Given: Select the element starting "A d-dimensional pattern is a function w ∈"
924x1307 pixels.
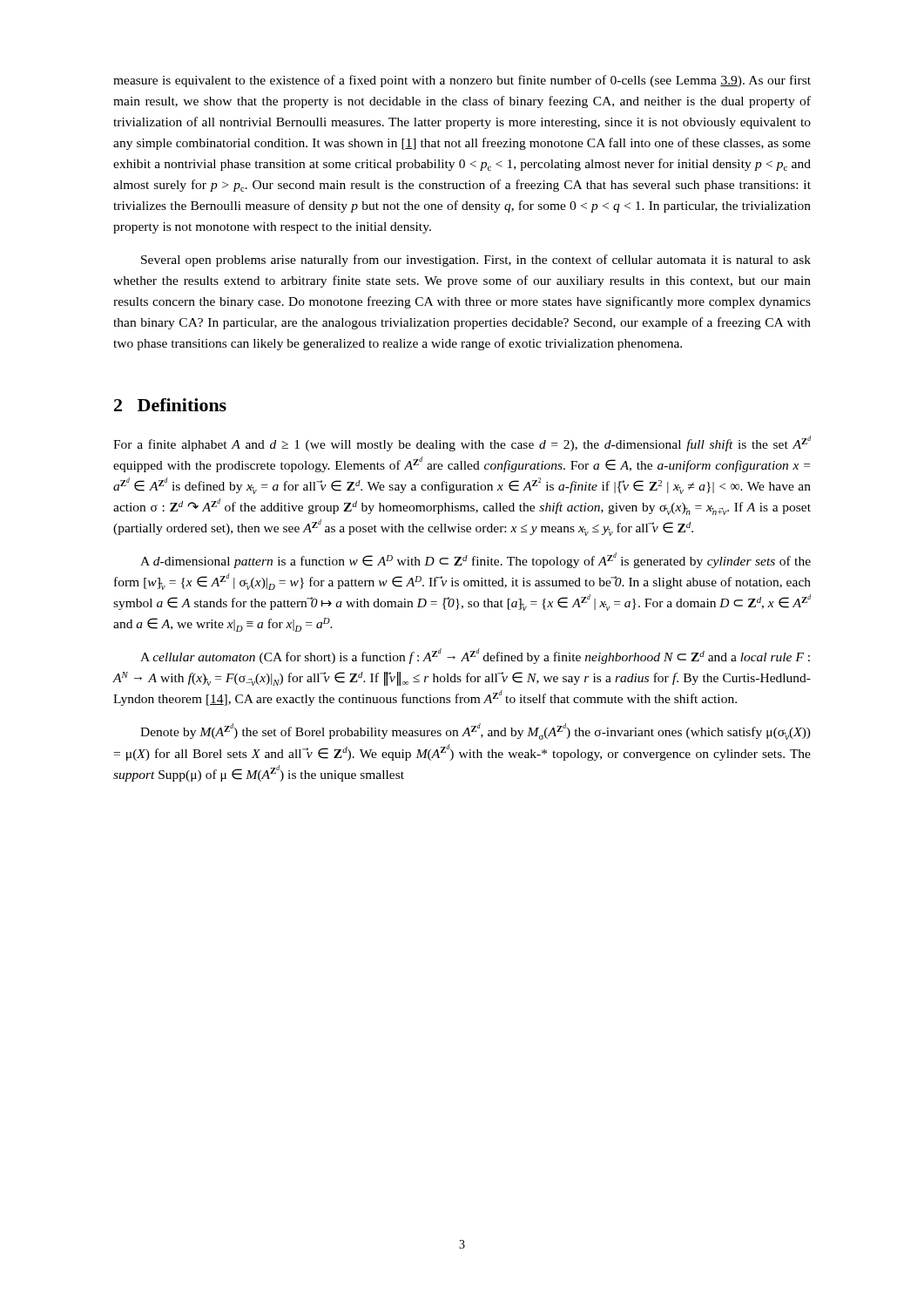Looking at the screenshot, I should pos(462,593).
